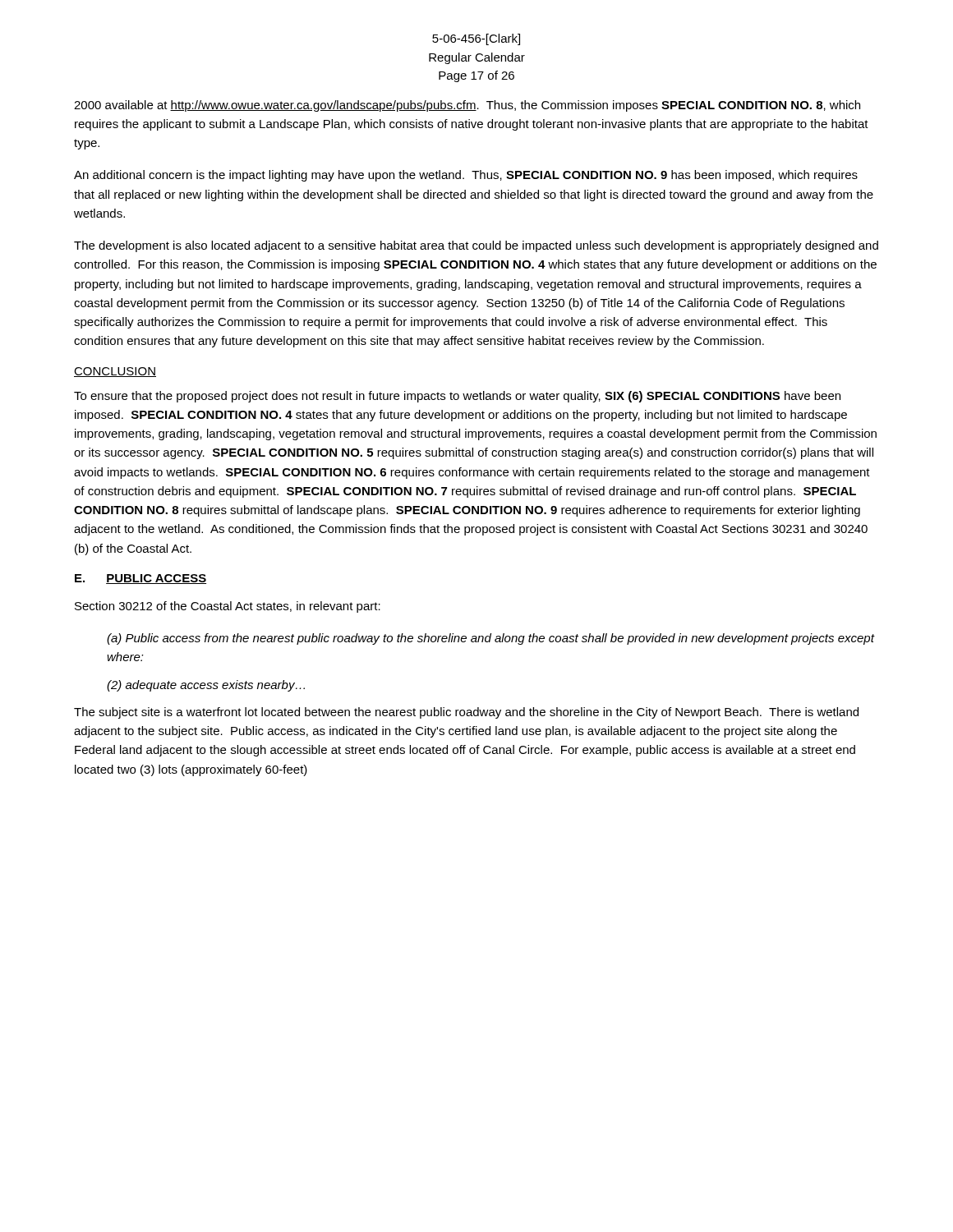This screenshot has width=953, height=1232.
Task: Navigate to the region starting "To ensure that"
Action: [x=476, y=471]
